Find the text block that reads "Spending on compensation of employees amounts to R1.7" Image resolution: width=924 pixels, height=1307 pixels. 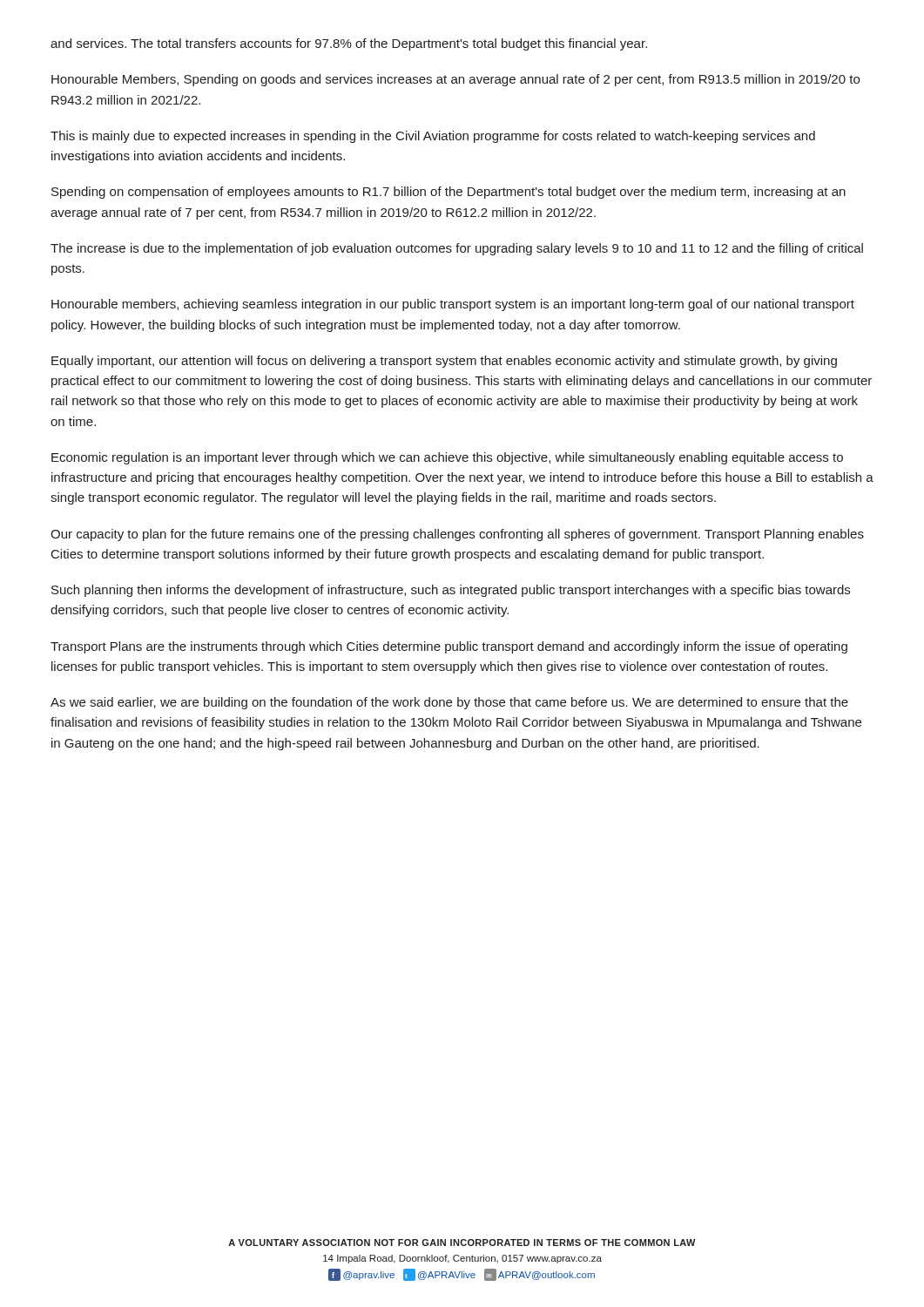pyautogui.click(x=448, y=202)
